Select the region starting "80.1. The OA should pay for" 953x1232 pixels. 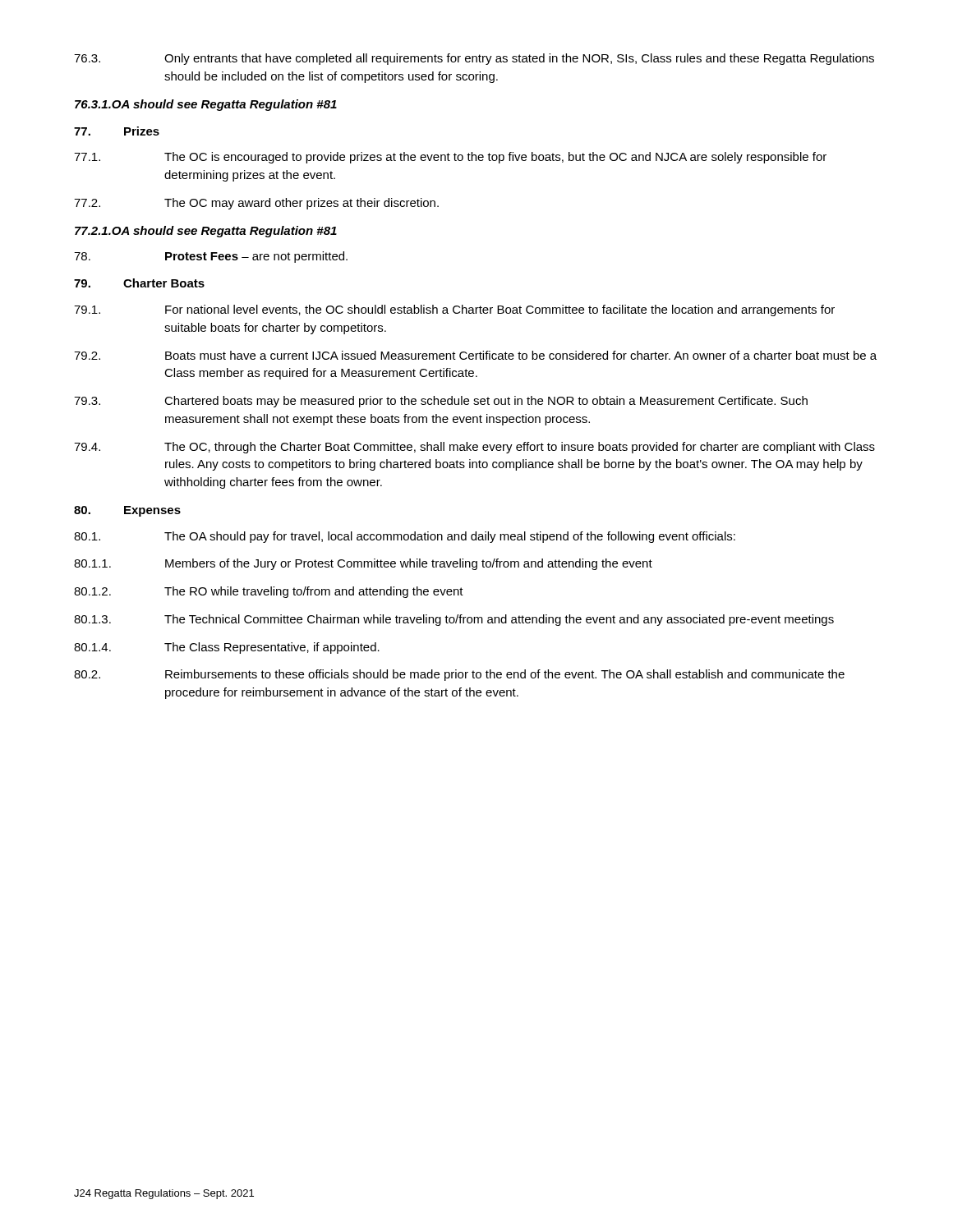click(x=476, y=536)
